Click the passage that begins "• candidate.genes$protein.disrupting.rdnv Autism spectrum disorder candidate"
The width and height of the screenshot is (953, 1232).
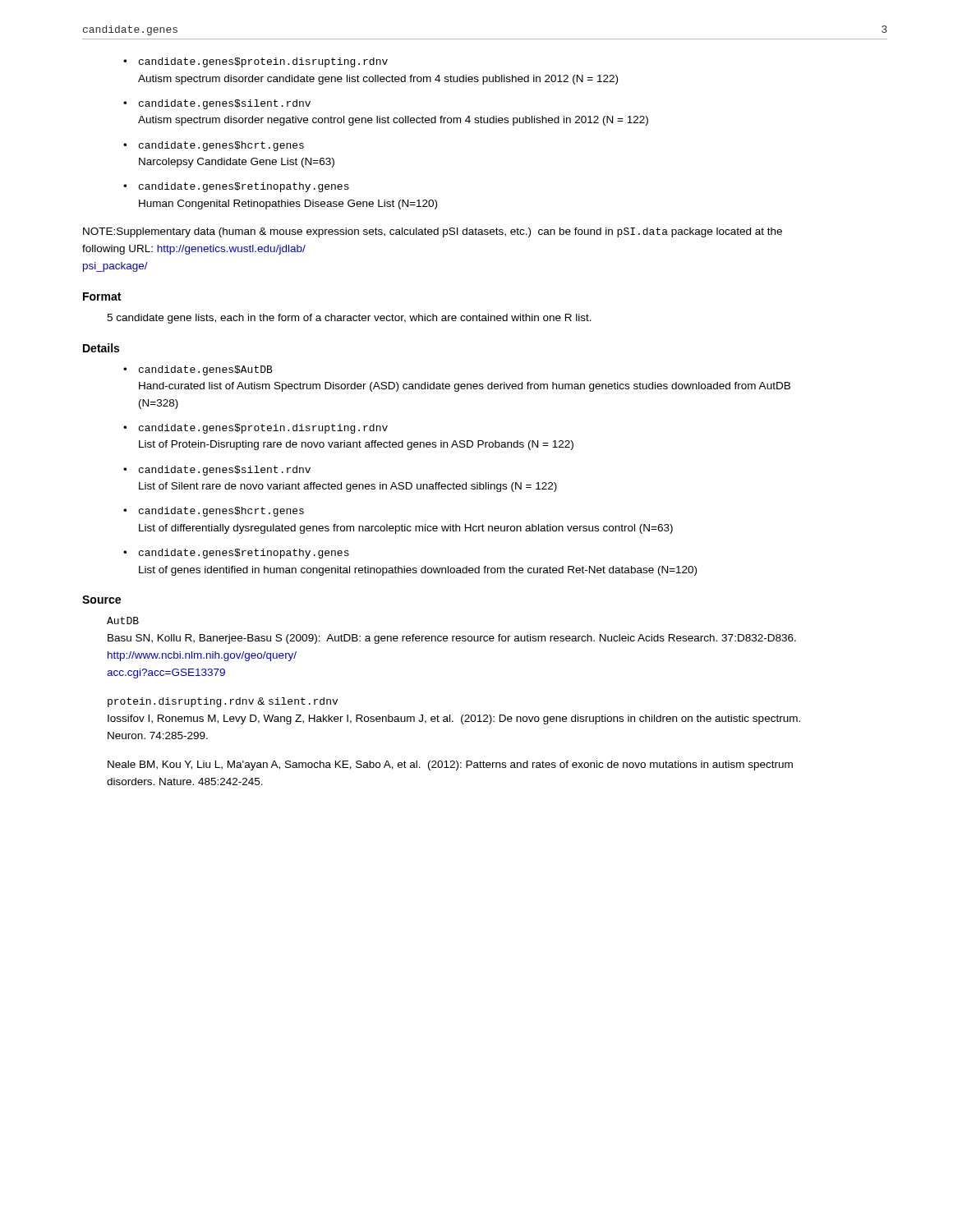[371, 69]
